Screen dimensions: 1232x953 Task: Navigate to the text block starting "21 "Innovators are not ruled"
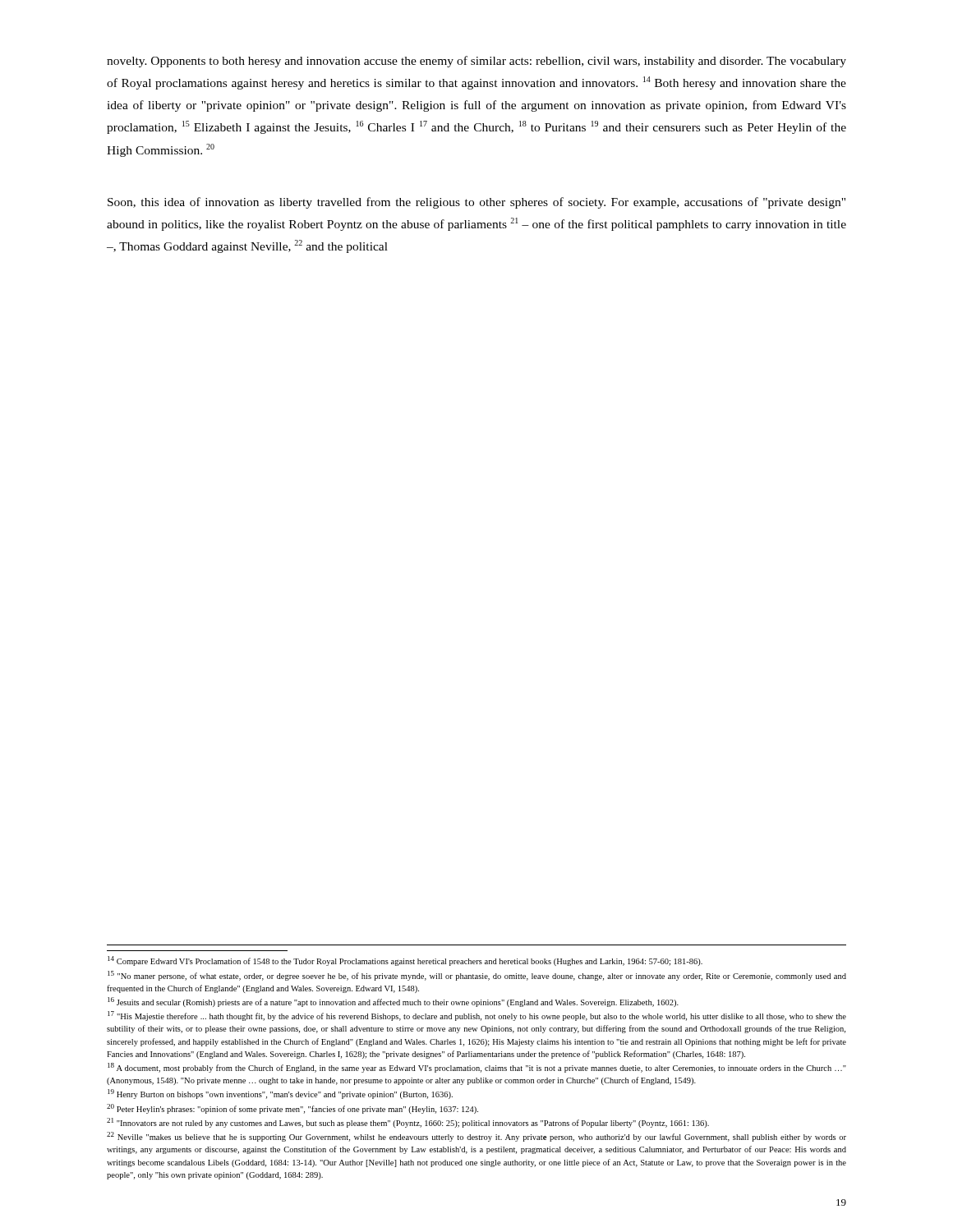pos(408,1122)
